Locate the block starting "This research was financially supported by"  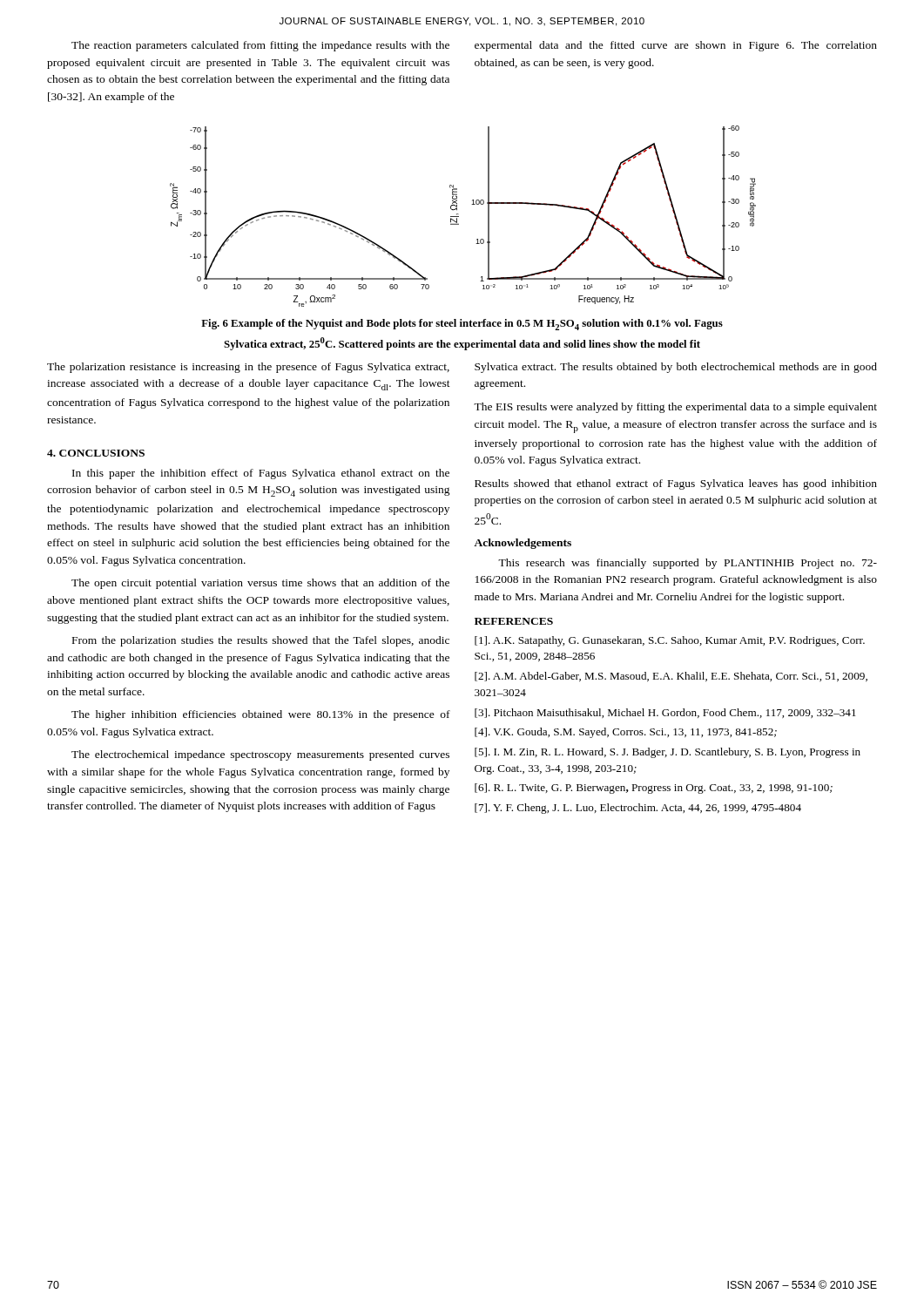click(x=676, y=580)
